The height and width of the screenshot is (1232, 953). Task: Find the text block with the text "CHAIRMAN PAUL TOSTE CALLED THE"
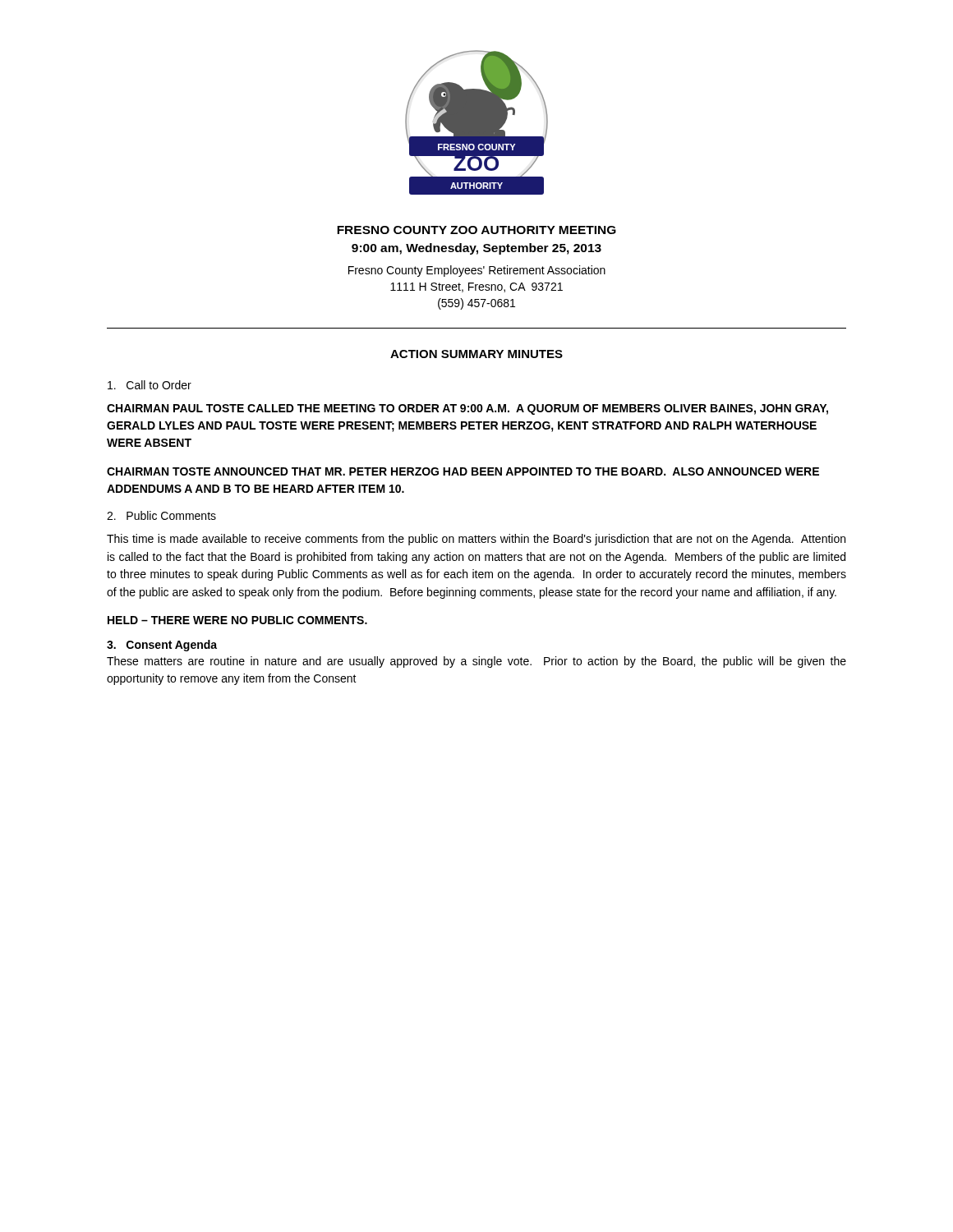(468, 425)
